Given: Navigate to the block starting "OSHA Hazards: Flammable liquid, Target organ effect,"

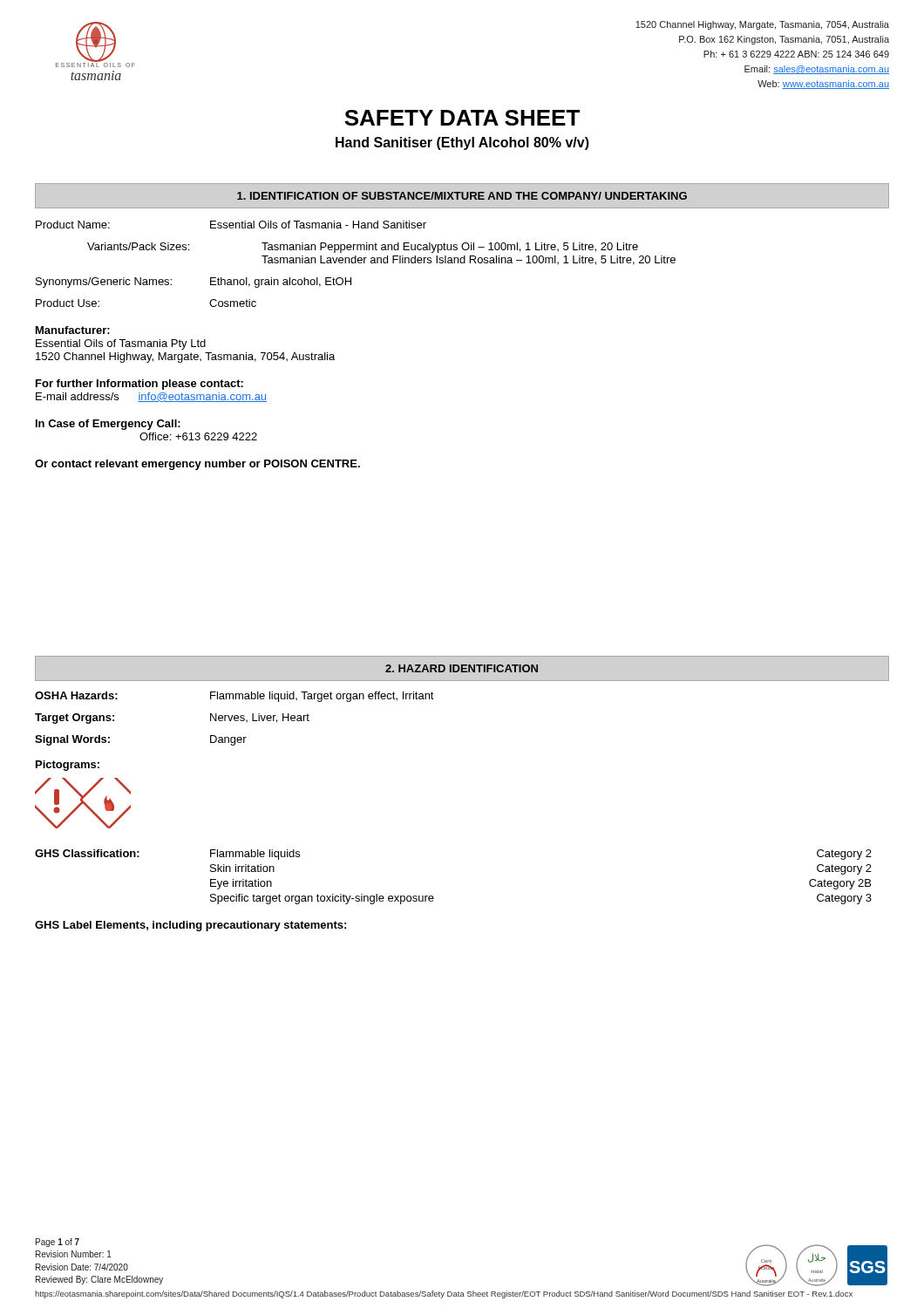Looking at the screenshot, I should 234,697.
